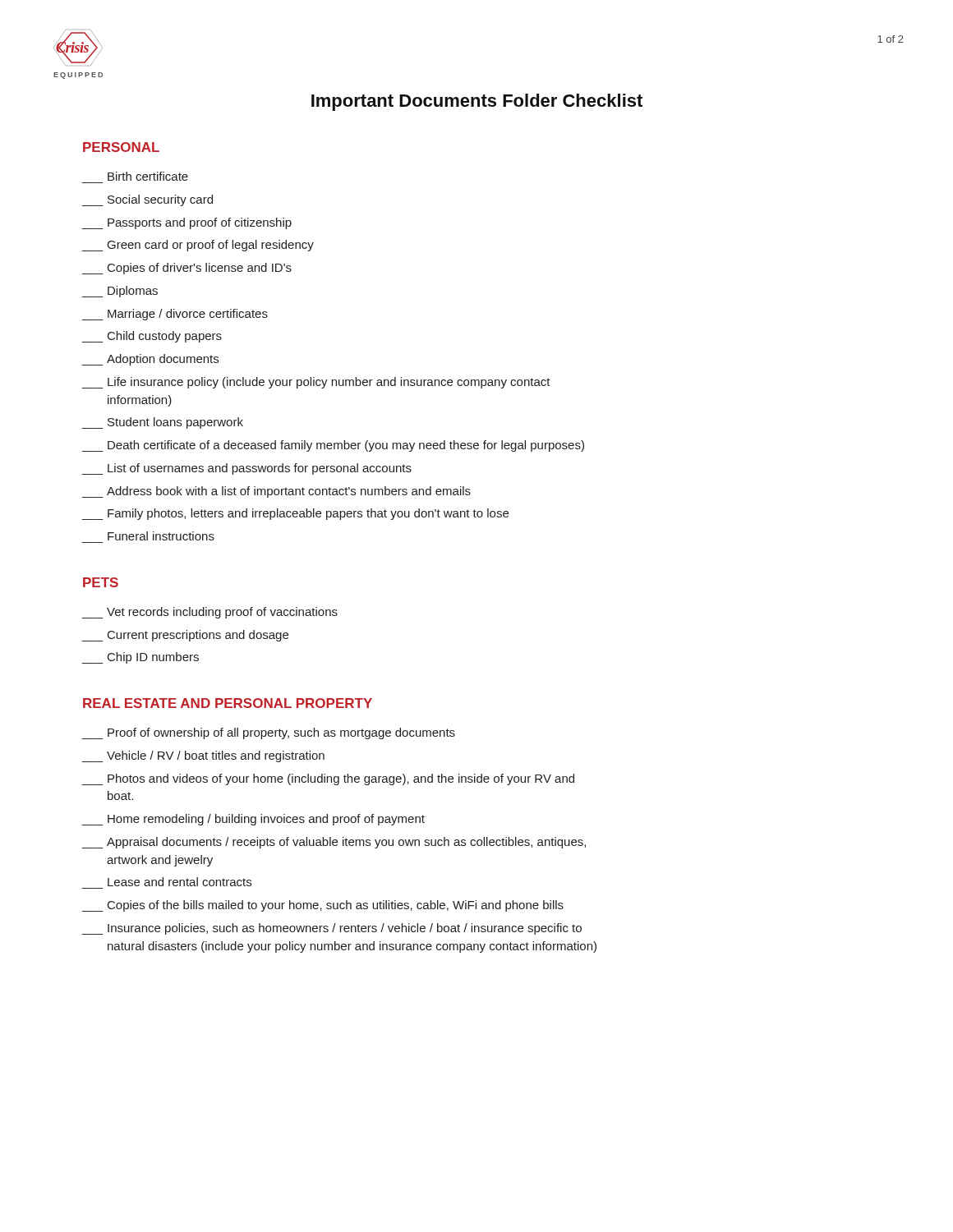Viewport: 953px width, 1232px height.
Task: Navigate to the passage starting "___ Copies of driver's license and ID's"
Action: click(186, 269)
